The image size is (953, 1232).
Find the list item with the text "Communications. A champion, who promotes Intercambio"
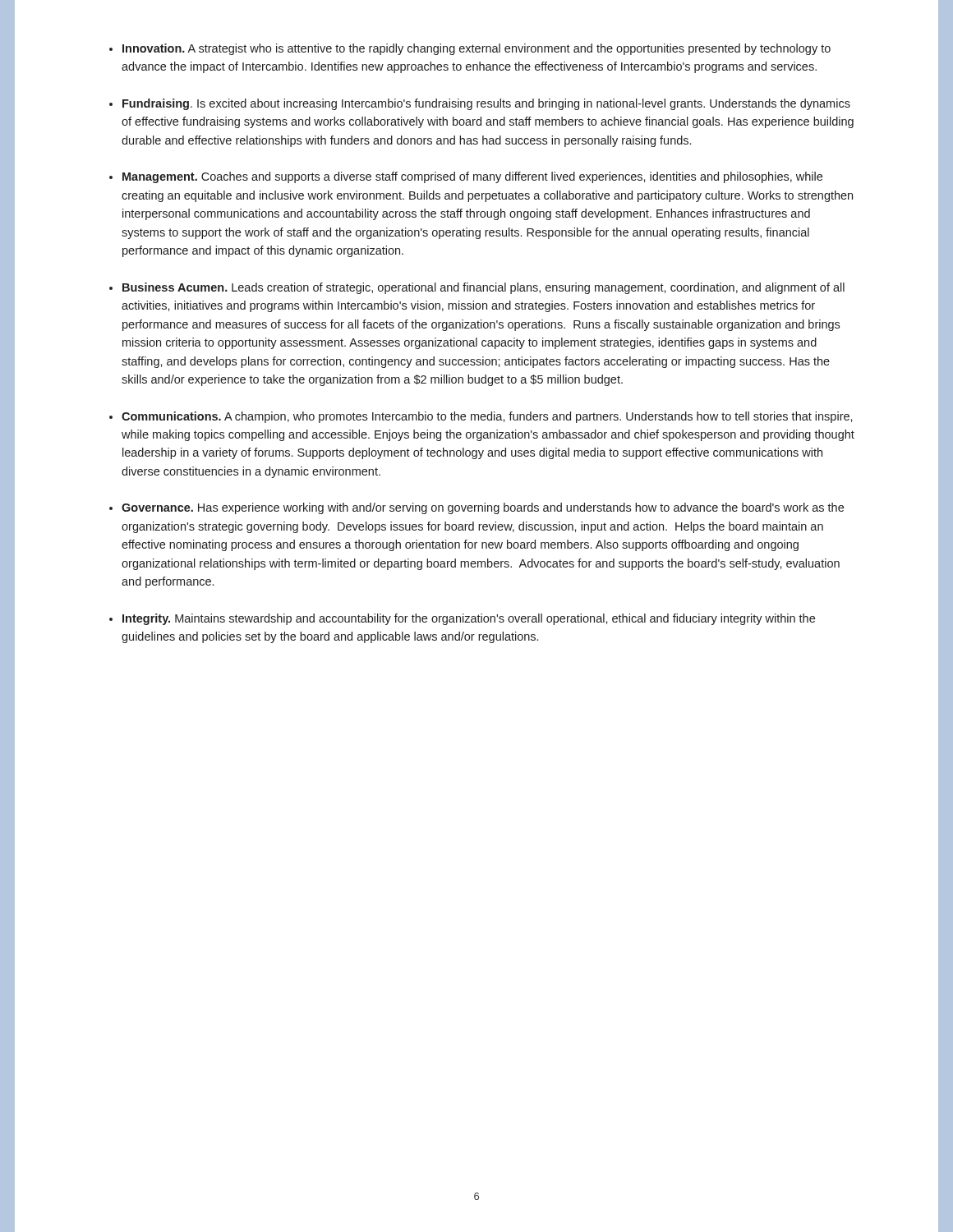(488, 444)
